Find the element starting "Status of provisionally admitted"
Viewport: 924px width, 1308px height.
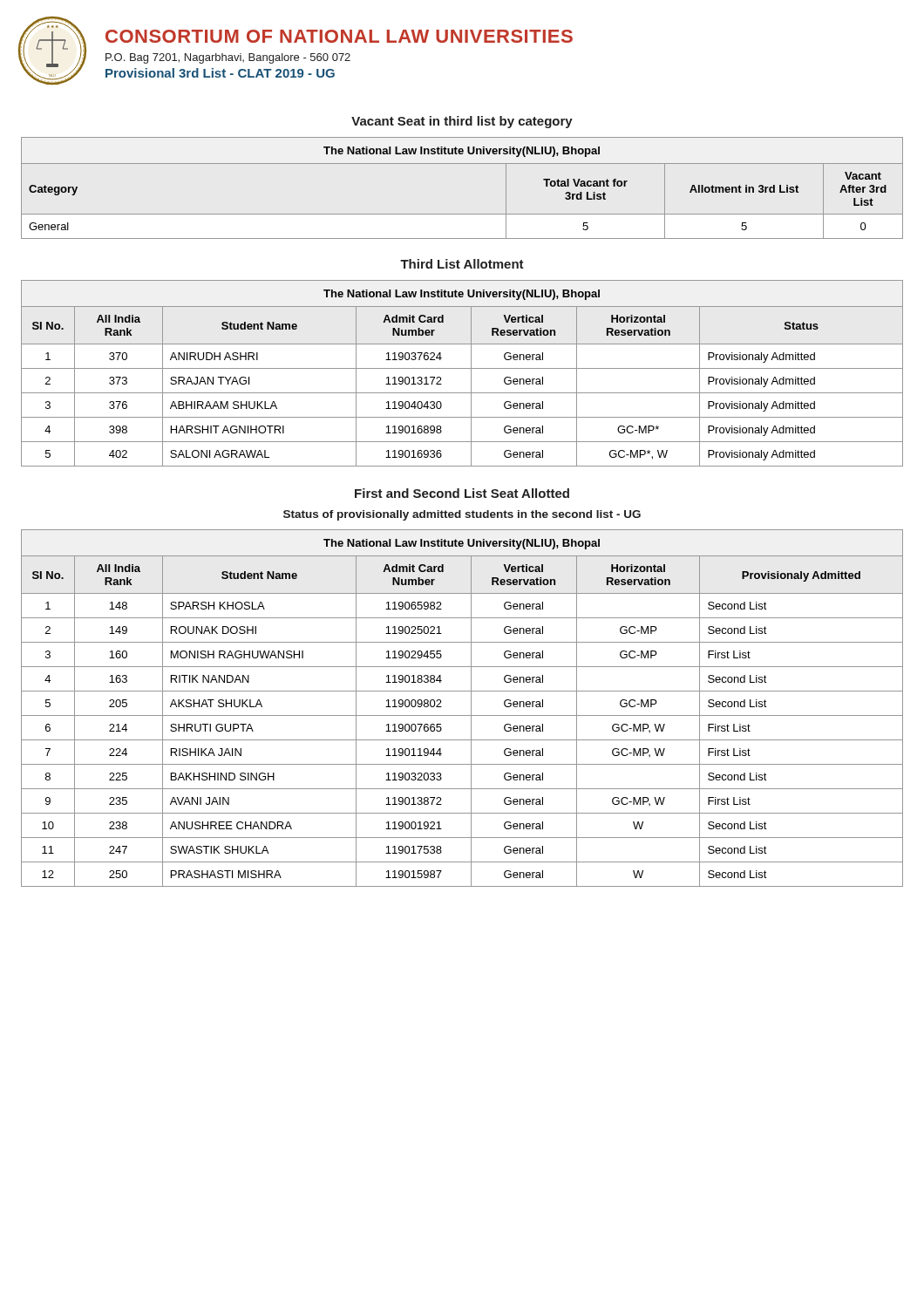pyautogui.click(x=462, y=514)
